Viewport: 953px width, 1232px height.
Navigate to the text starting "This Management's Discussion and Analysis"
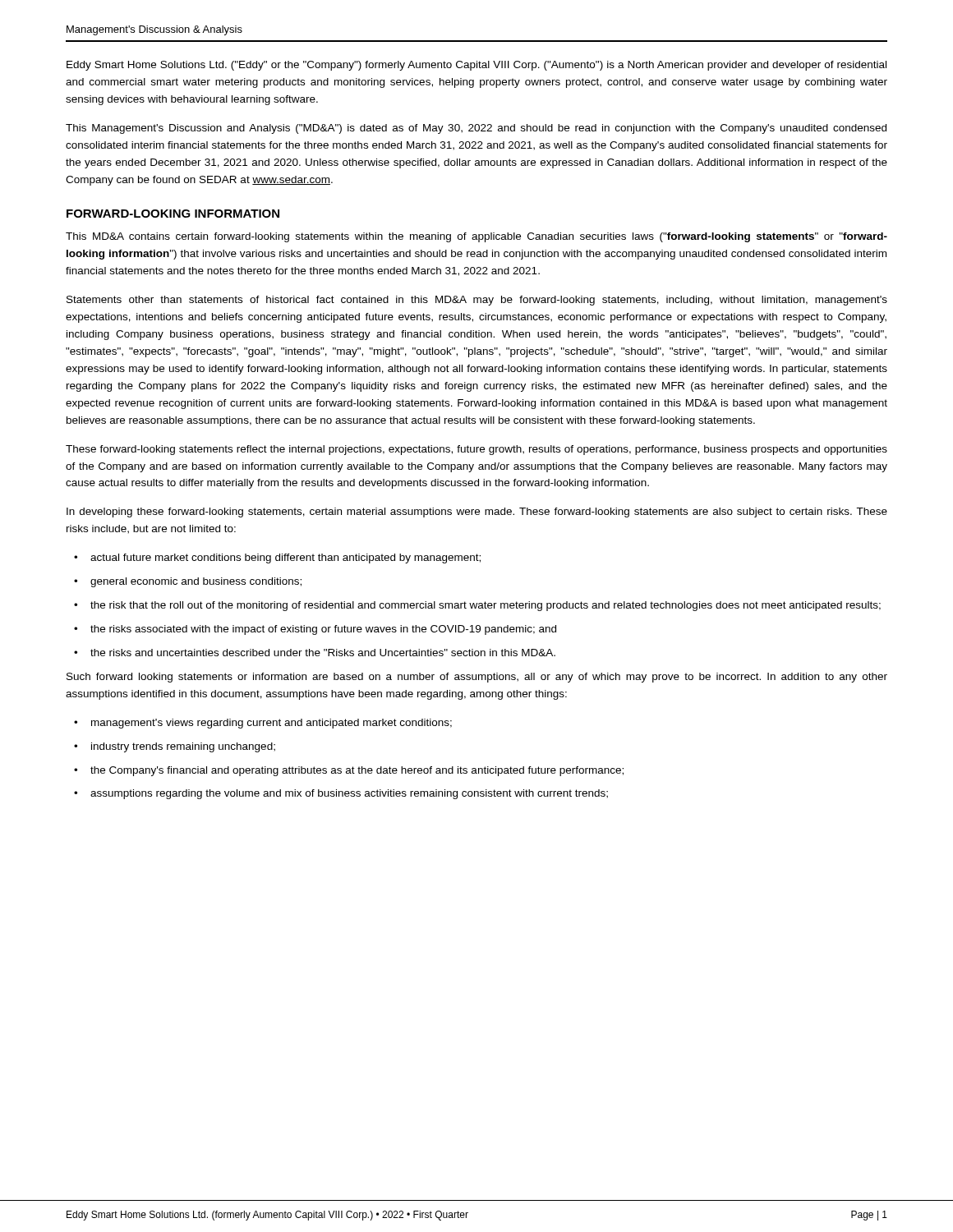(476, 153)
